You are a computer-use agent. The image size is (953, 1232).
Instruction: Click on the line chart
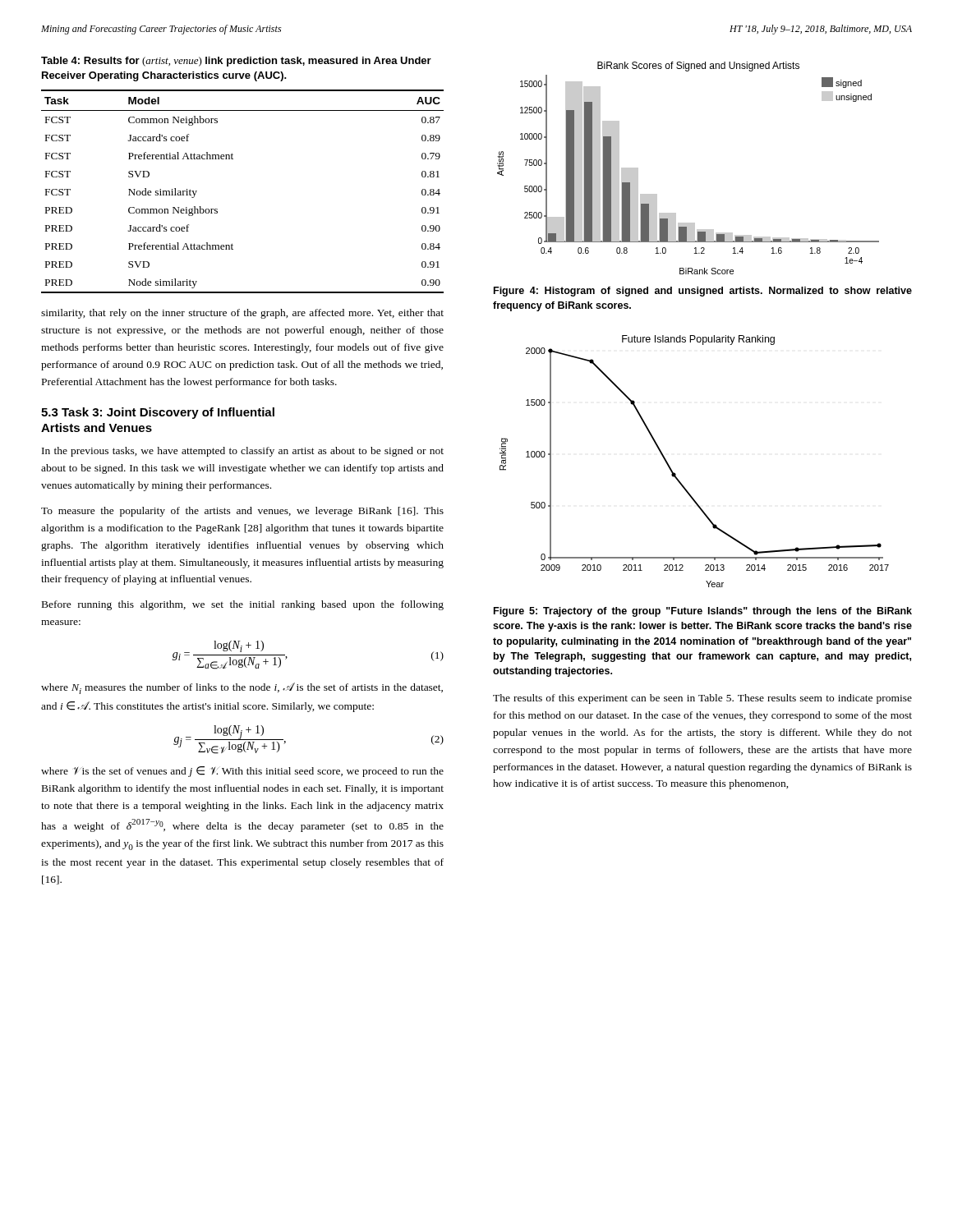tap(702, 463)
